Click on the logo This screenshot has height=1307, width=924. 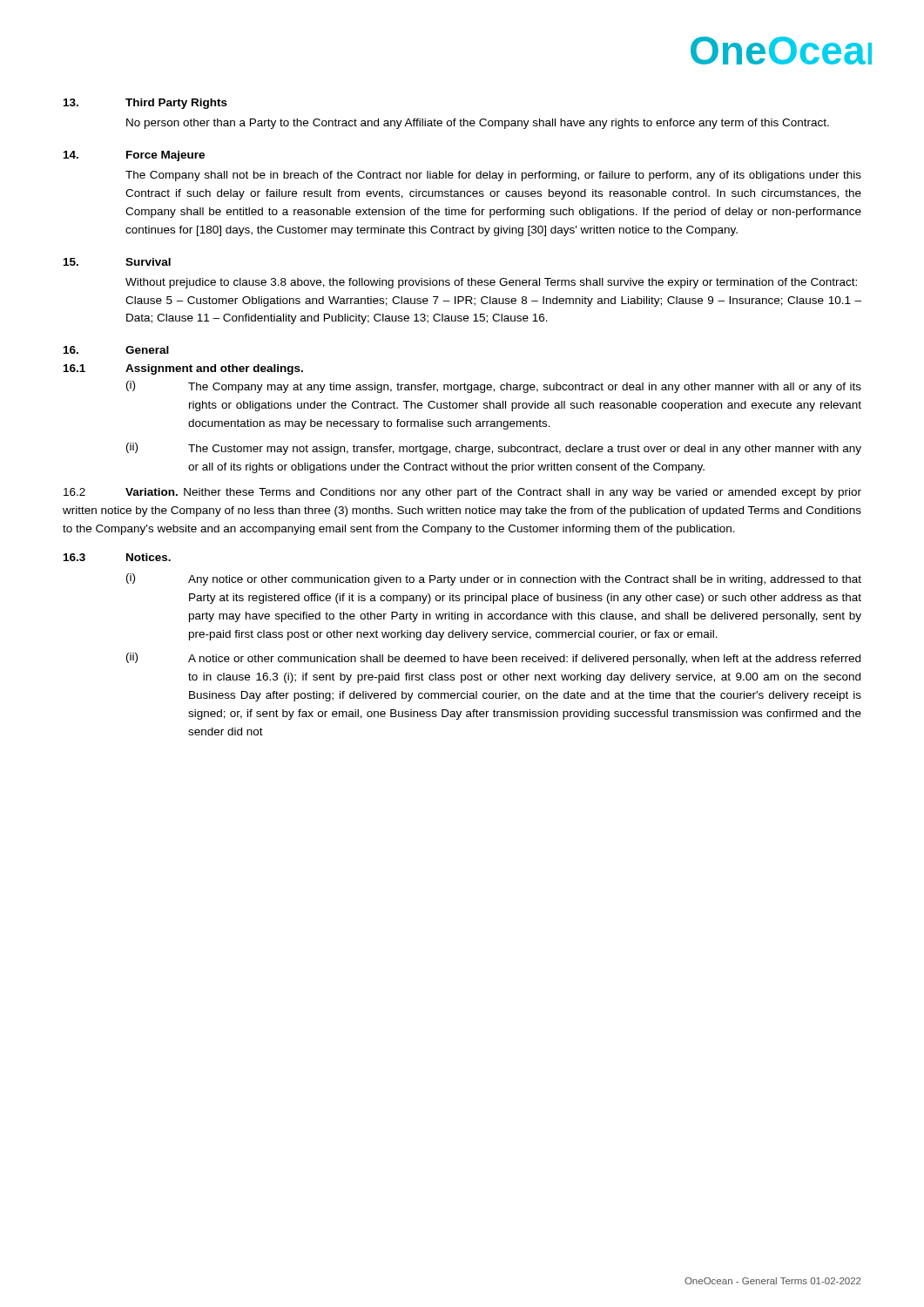pyautogui.click(x=780, y=51)
